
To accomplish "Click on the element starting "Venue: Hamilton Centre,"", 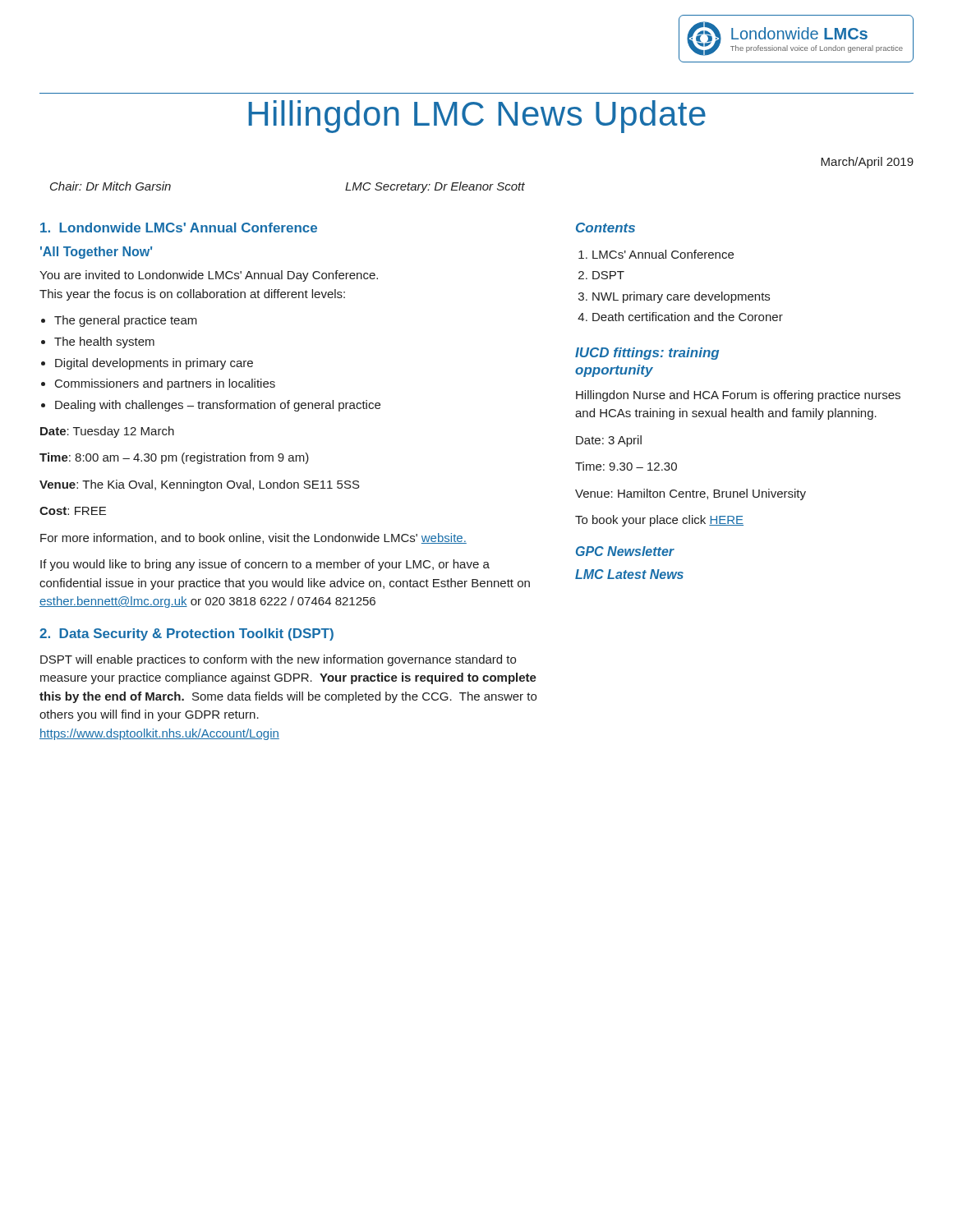I will tap(690, 493).
